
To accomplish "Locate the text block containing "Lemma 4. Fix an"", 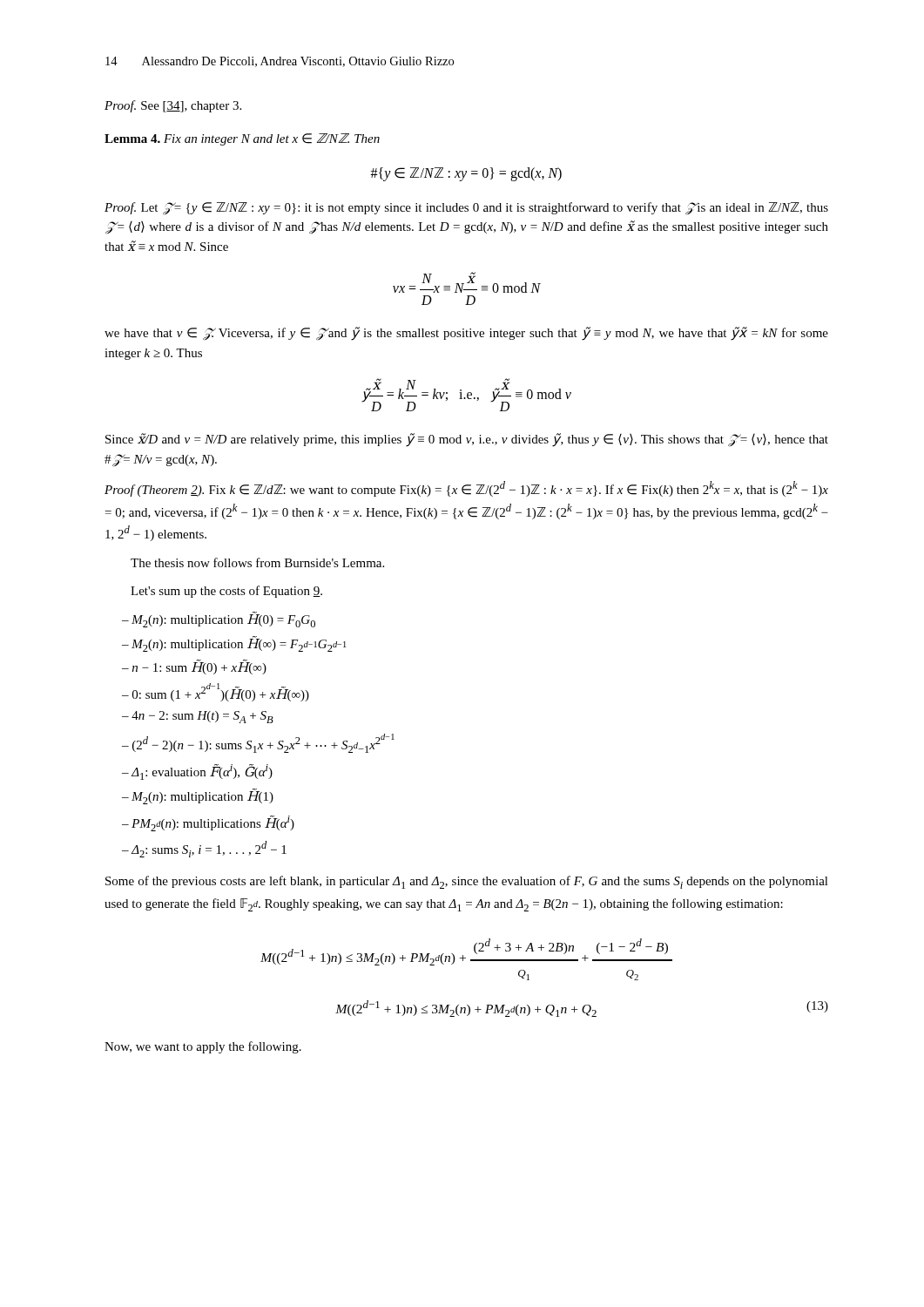I will [242, 139].
